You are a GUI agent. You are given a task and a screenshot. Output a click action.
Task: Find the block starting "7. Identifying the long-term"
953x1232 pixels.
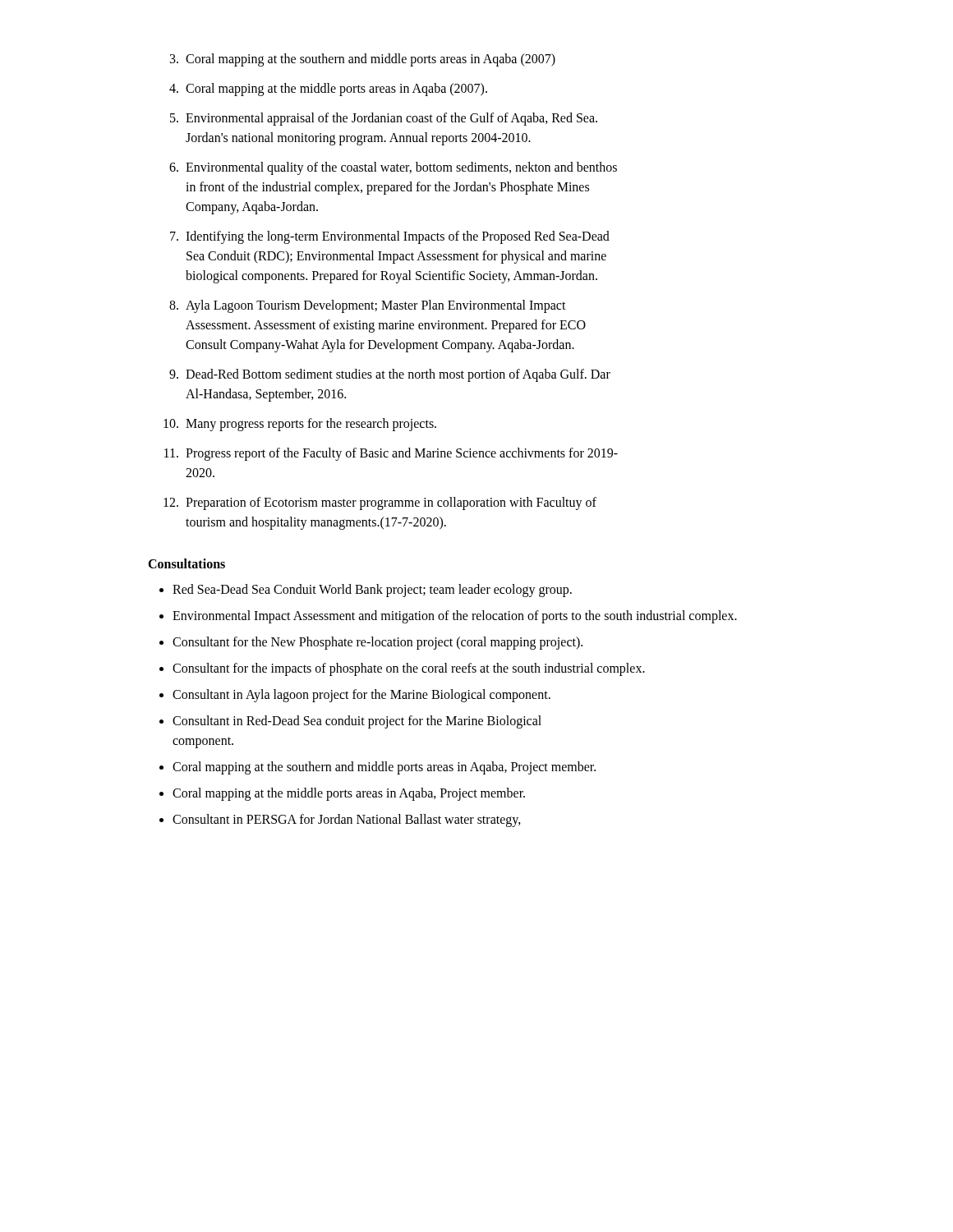tap(379, 256)
